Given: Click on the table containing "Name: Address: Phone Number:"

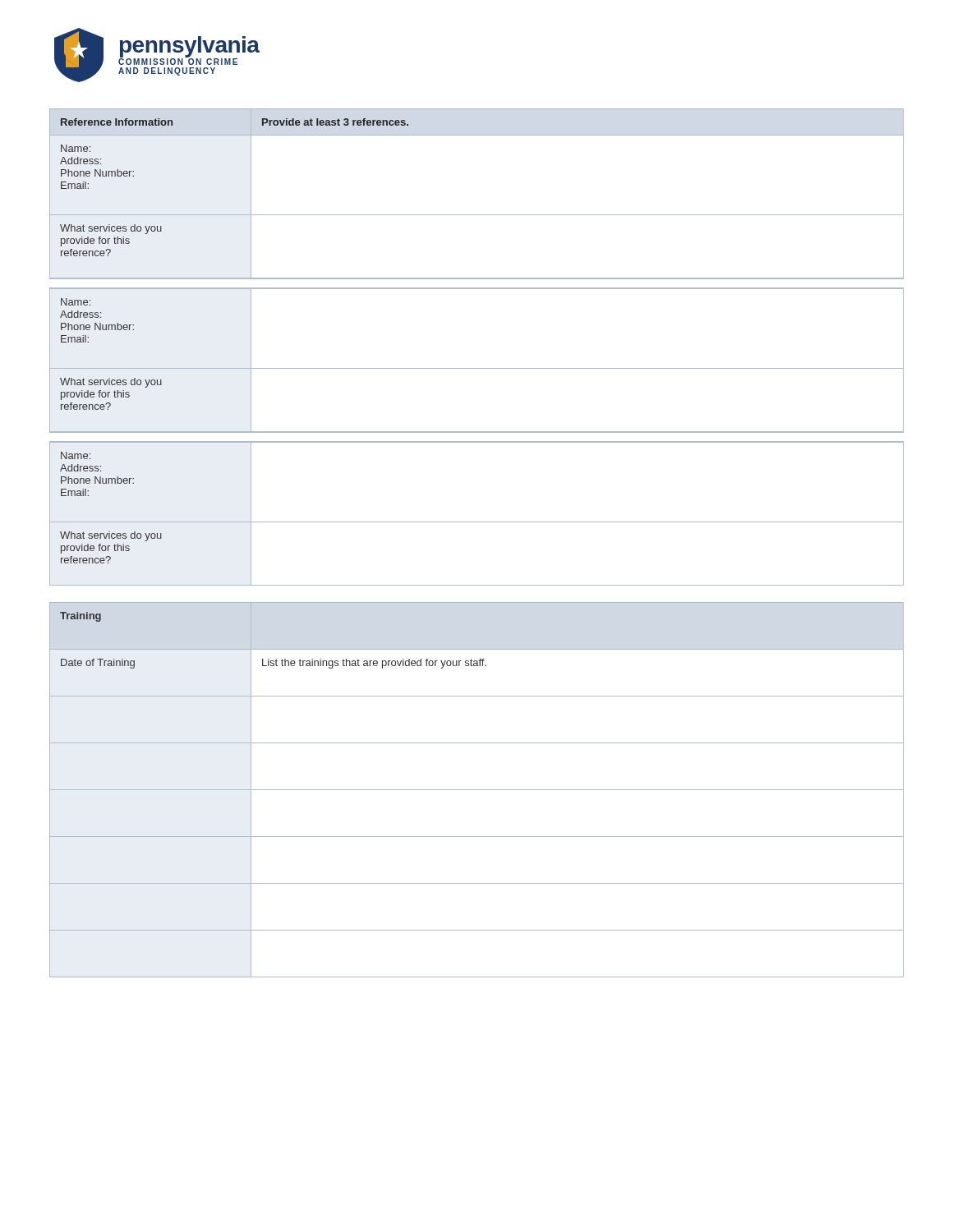Looking at the screenshot, I should point(476,347).
